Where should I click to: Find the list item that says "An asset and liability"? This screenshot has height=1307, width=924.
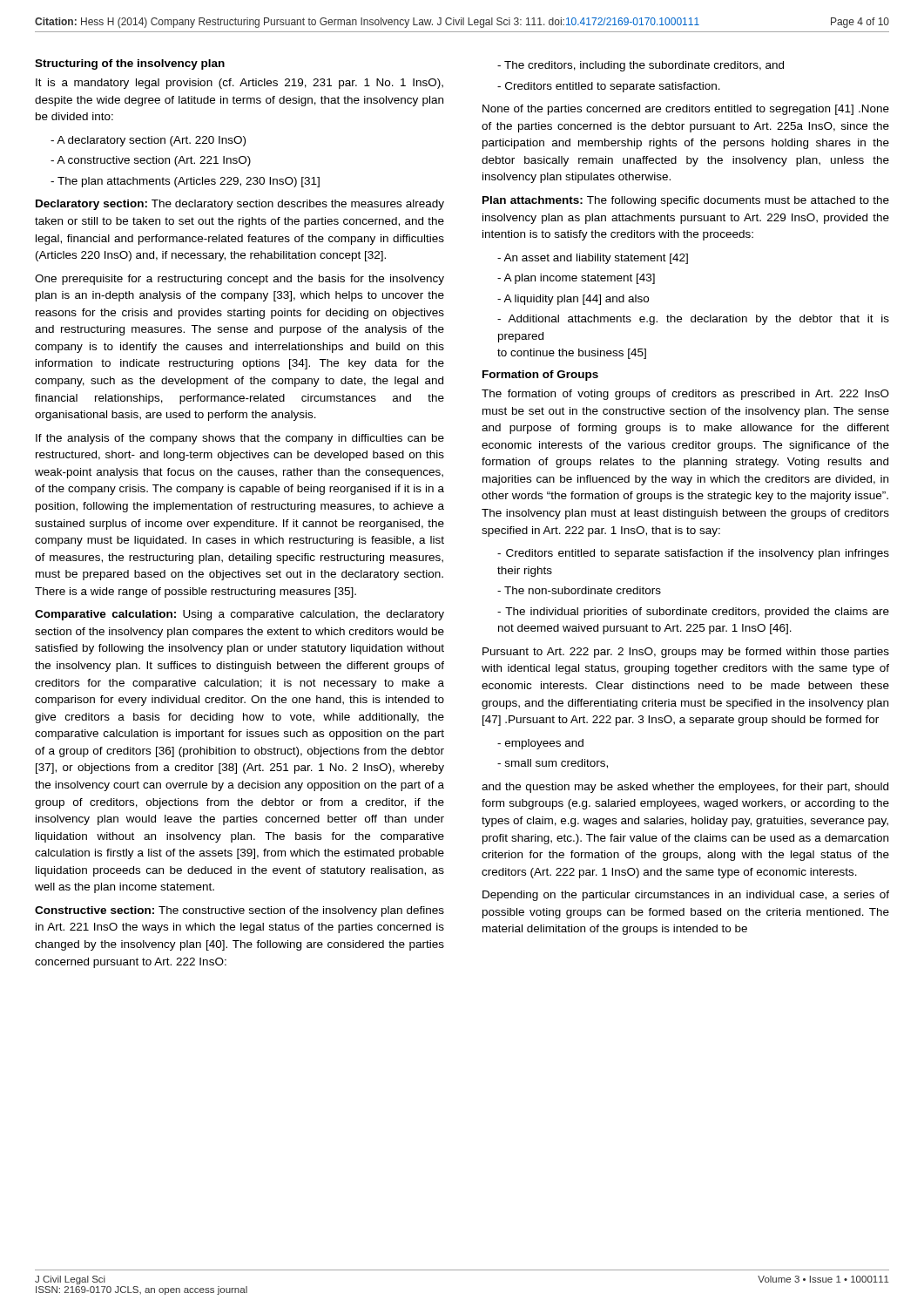pyautogui.click(x=593, y=257)
